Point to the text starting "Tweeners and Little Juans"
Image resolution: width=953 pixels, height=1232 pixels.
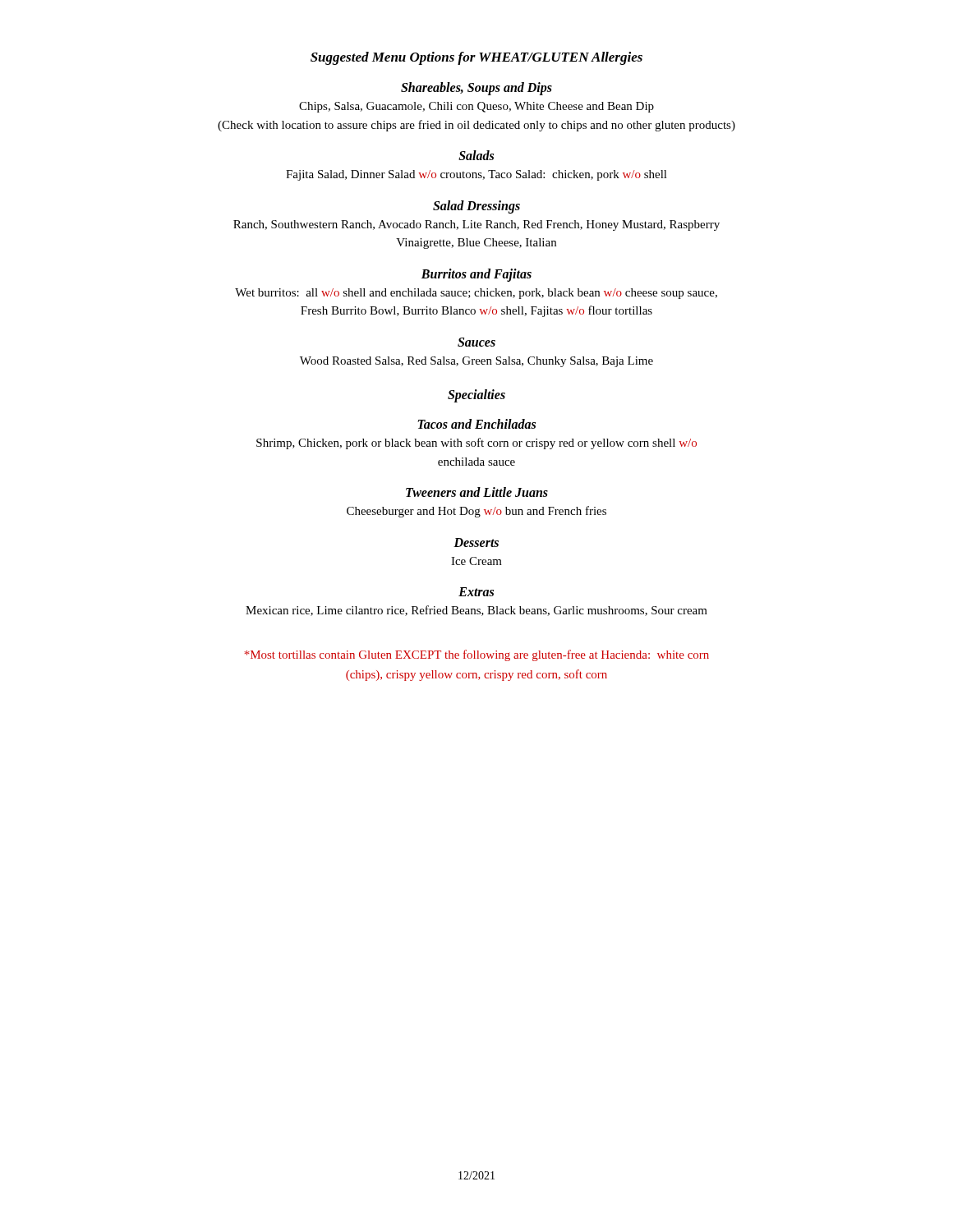pyautogui.click(x=476, y=492)
